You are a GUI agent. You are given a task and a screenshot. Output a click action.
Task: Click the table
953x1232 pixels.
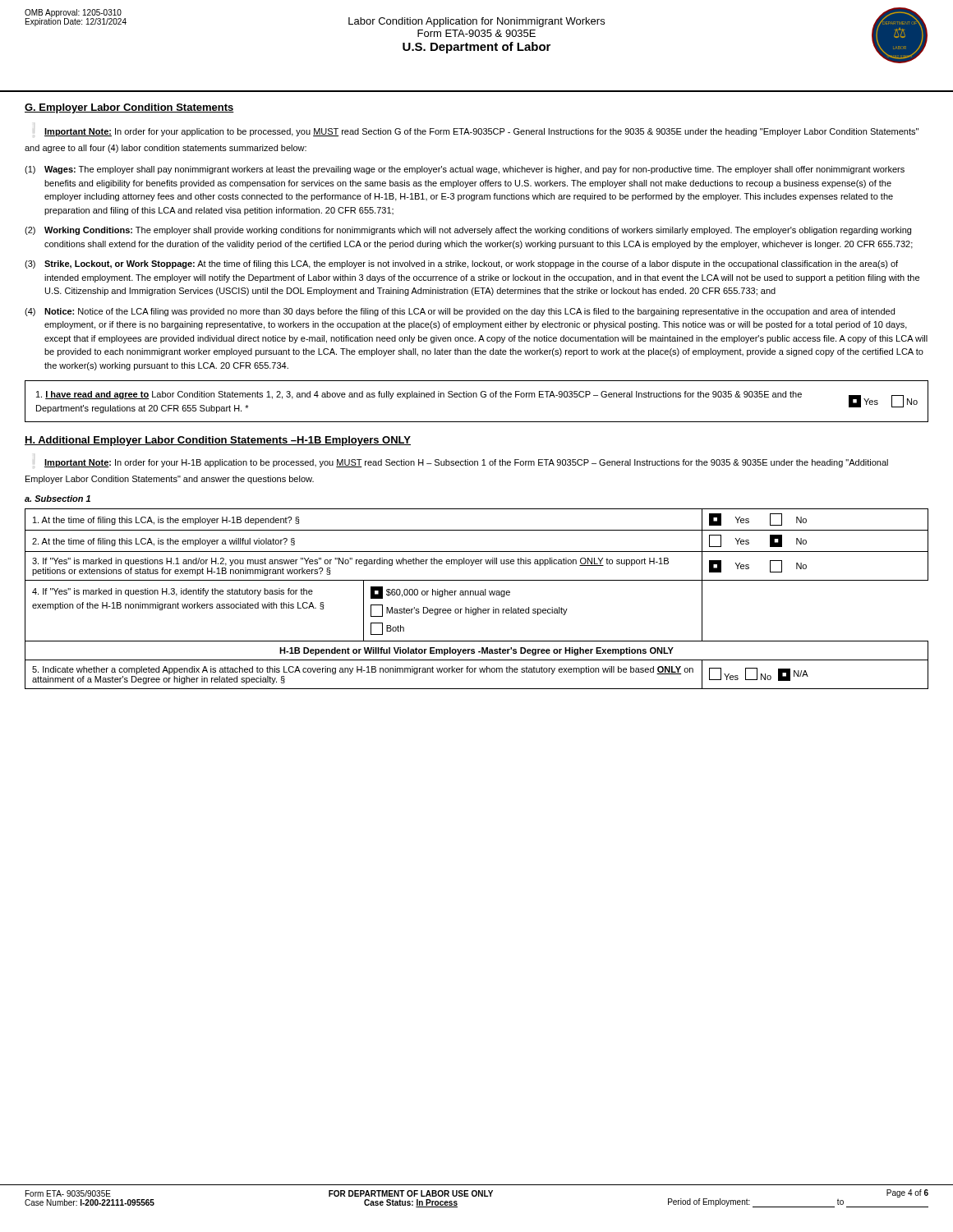point(476,599)
